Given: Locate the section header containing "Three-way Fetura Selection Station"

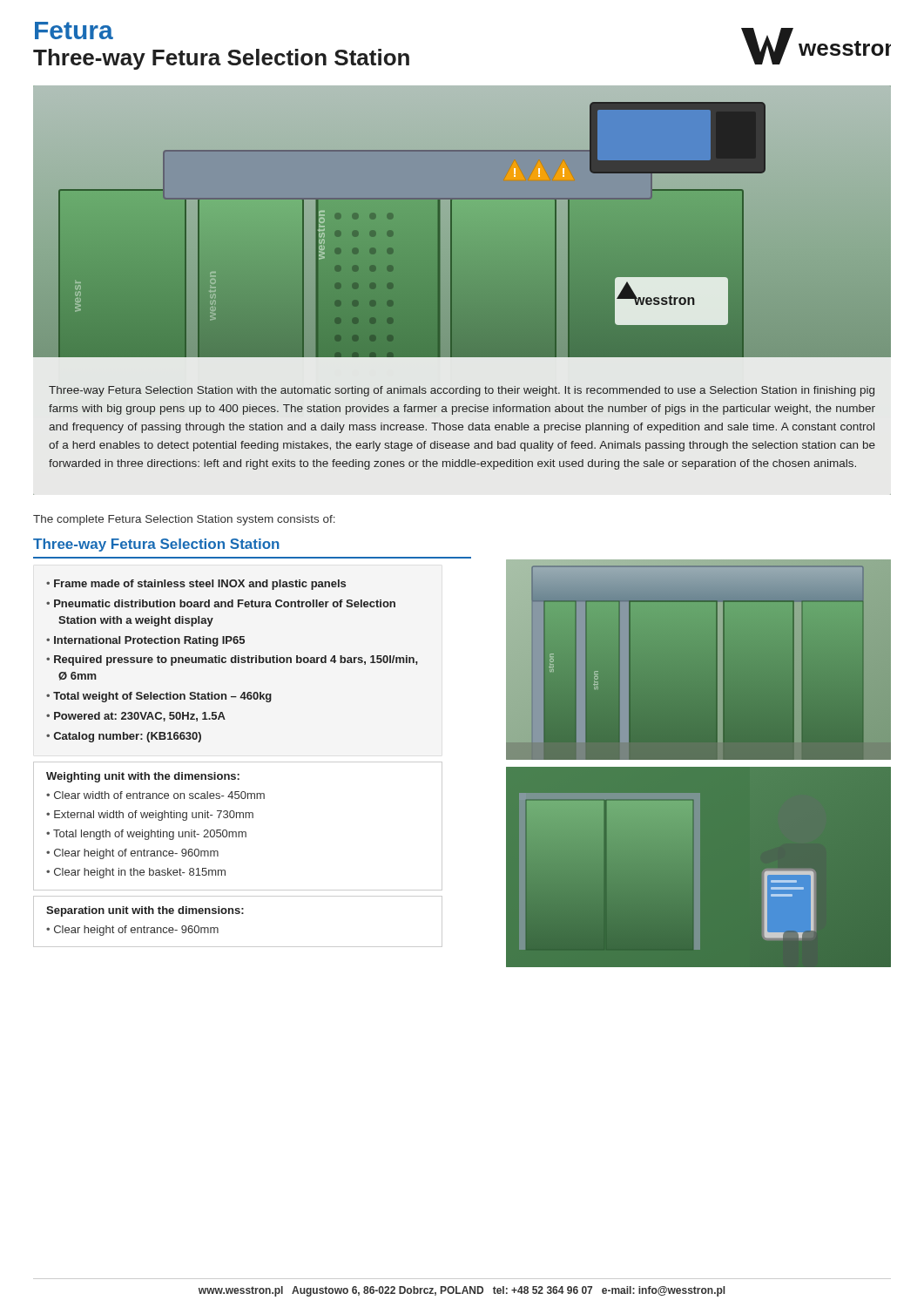Looking at the screenshot, I should pos(156,544).
